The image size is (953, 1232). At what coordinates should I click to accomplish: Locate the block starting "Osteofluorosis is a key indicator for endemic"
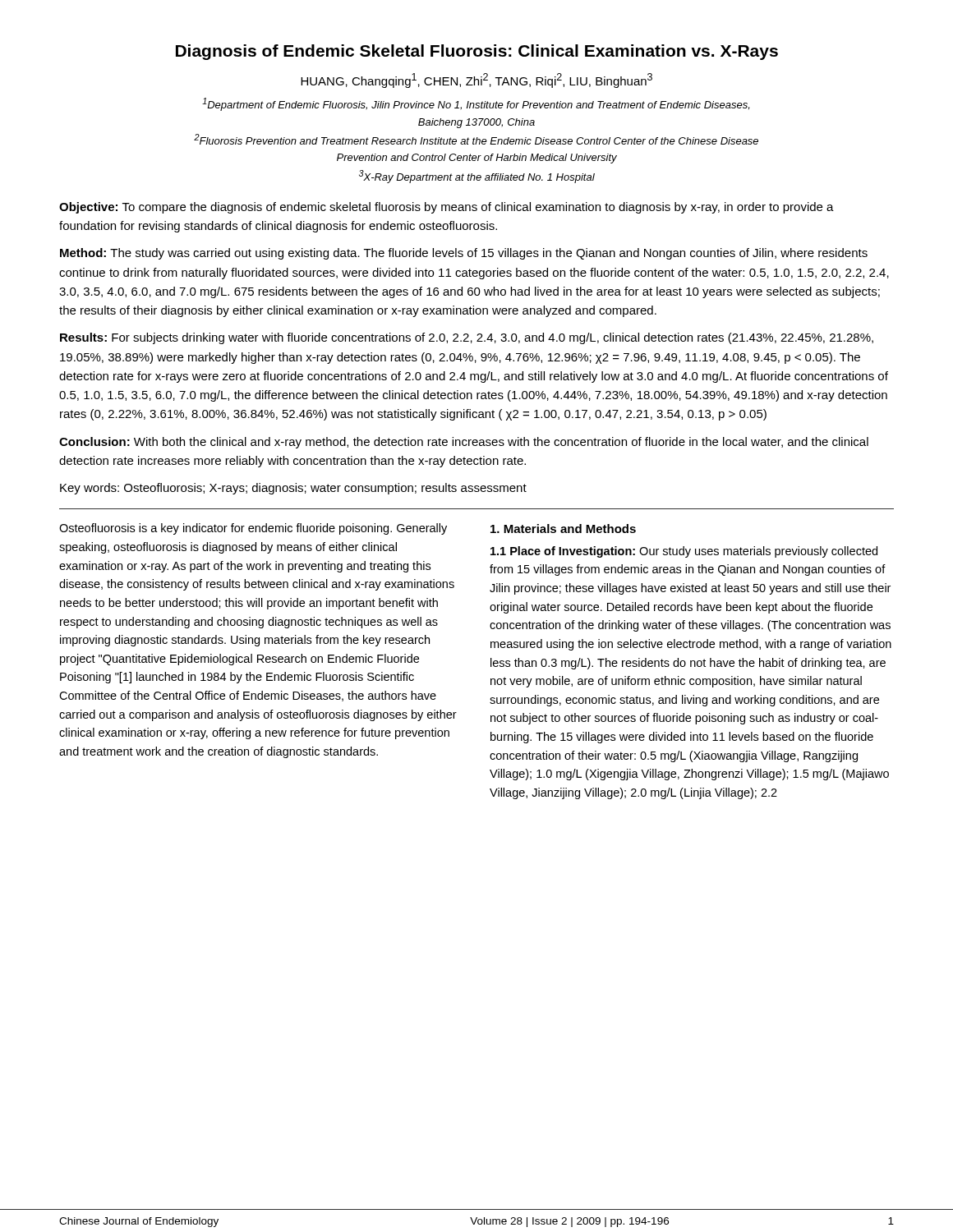coord(258,640)
